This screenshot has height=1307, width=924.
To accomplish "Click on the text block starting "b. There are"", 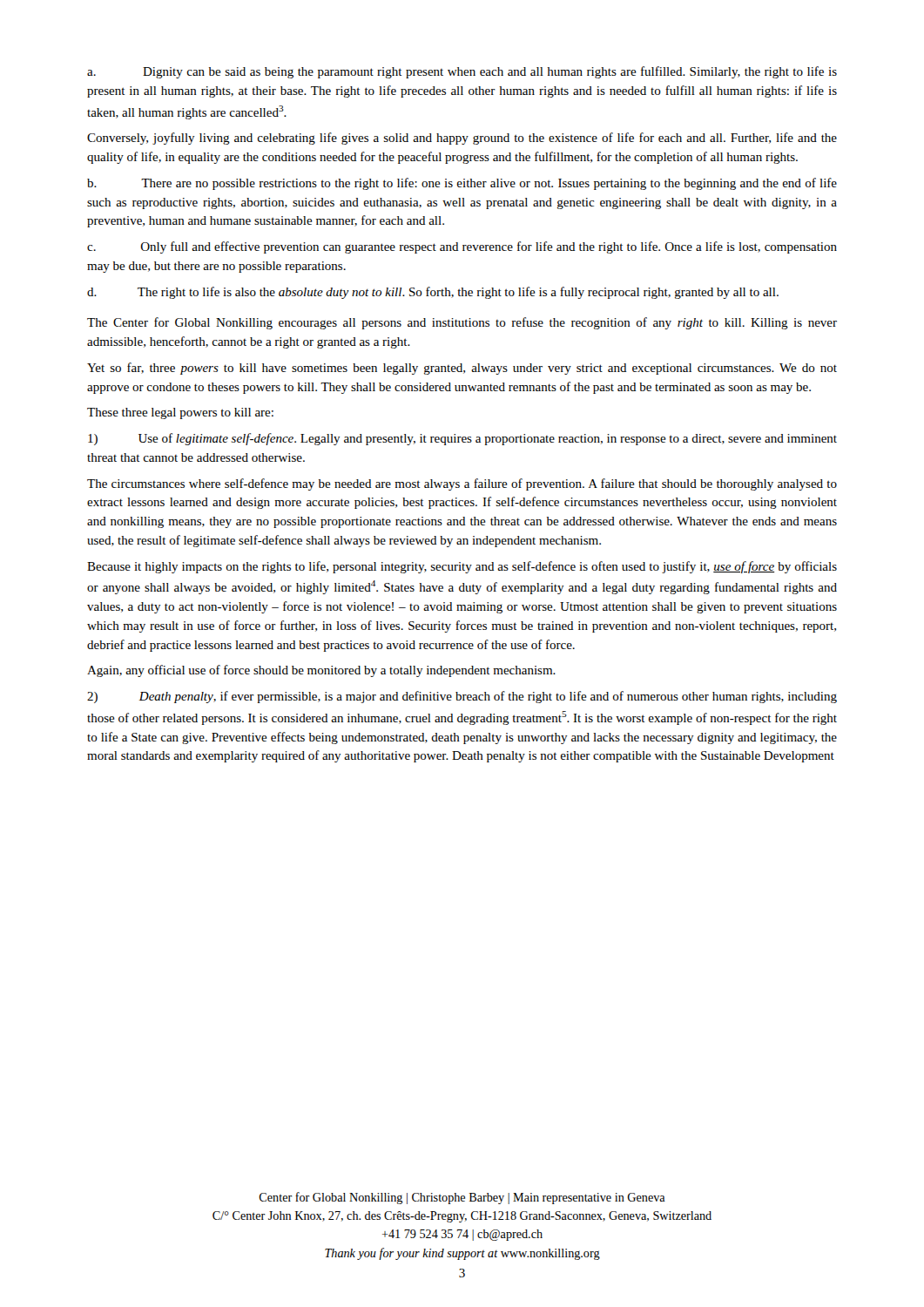I will (462, 203).
